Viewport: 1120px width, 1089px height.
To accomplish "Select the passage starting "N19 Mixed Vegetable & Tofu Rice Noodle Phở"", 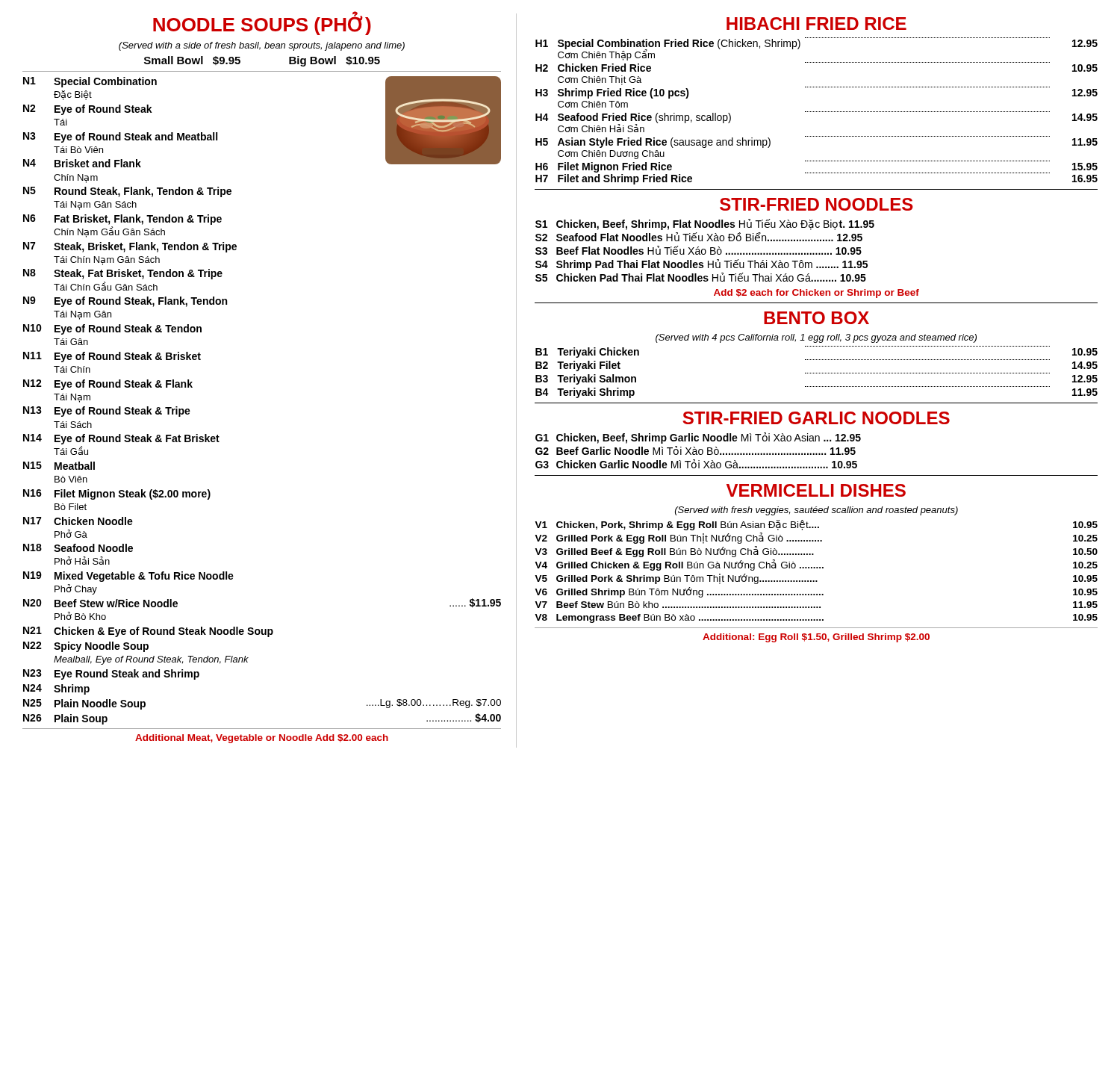I will point(128,577).
